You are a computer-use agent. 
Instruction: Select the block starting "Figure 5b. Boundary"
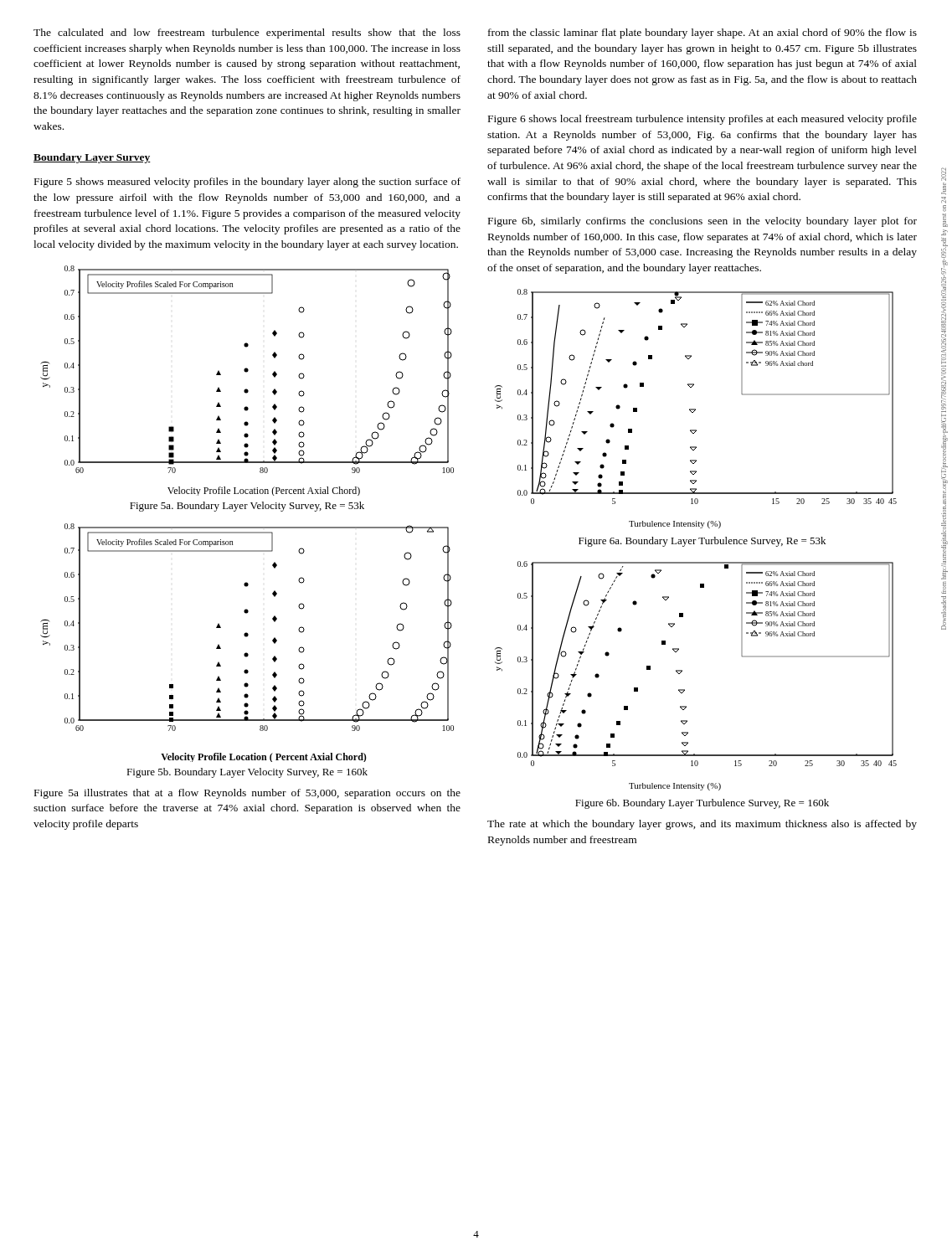(x=247, y=771)
